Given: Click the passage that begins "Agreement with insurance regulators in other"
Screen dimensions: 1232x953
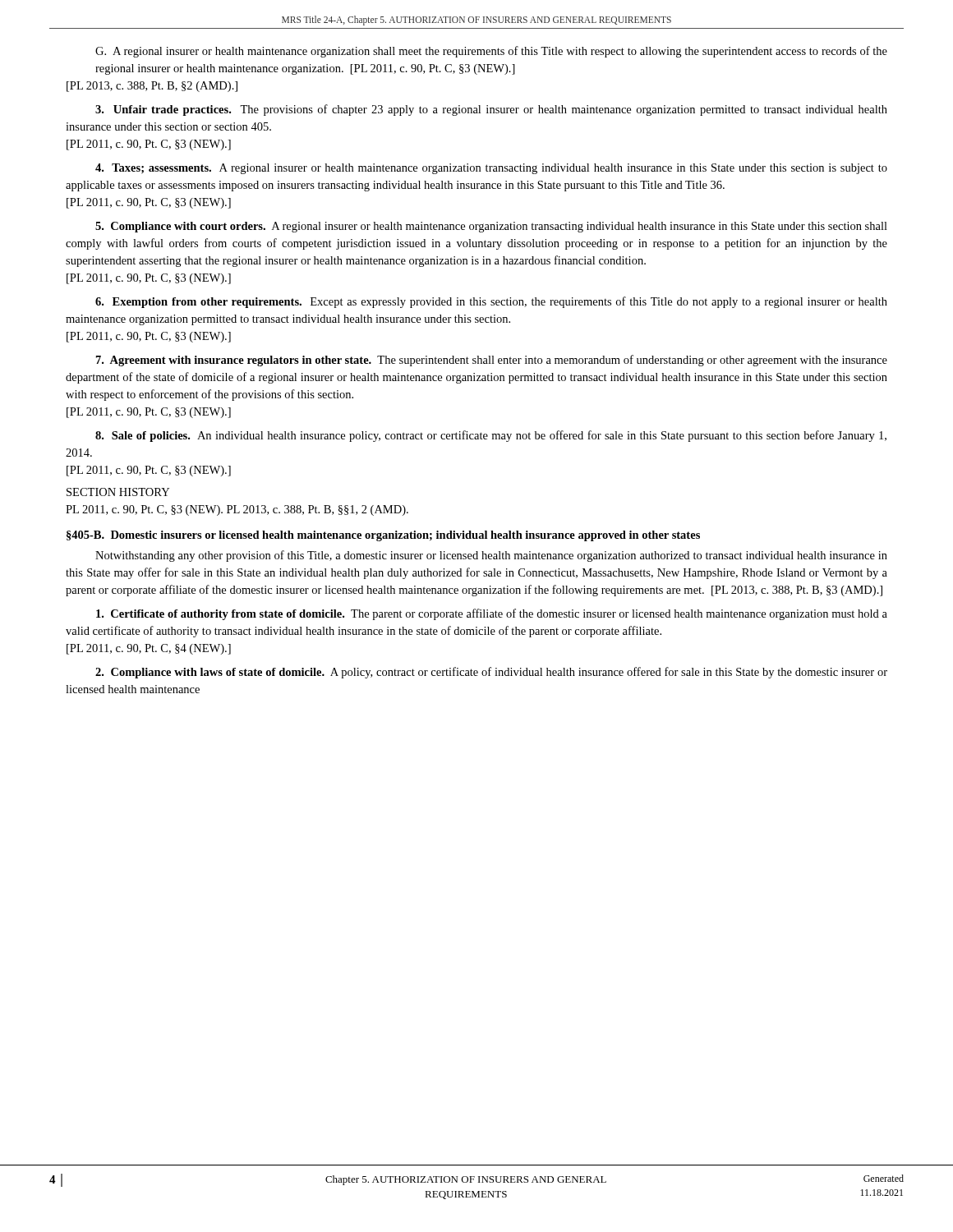Looking at the screenshot, I should [x=476, y=377].
